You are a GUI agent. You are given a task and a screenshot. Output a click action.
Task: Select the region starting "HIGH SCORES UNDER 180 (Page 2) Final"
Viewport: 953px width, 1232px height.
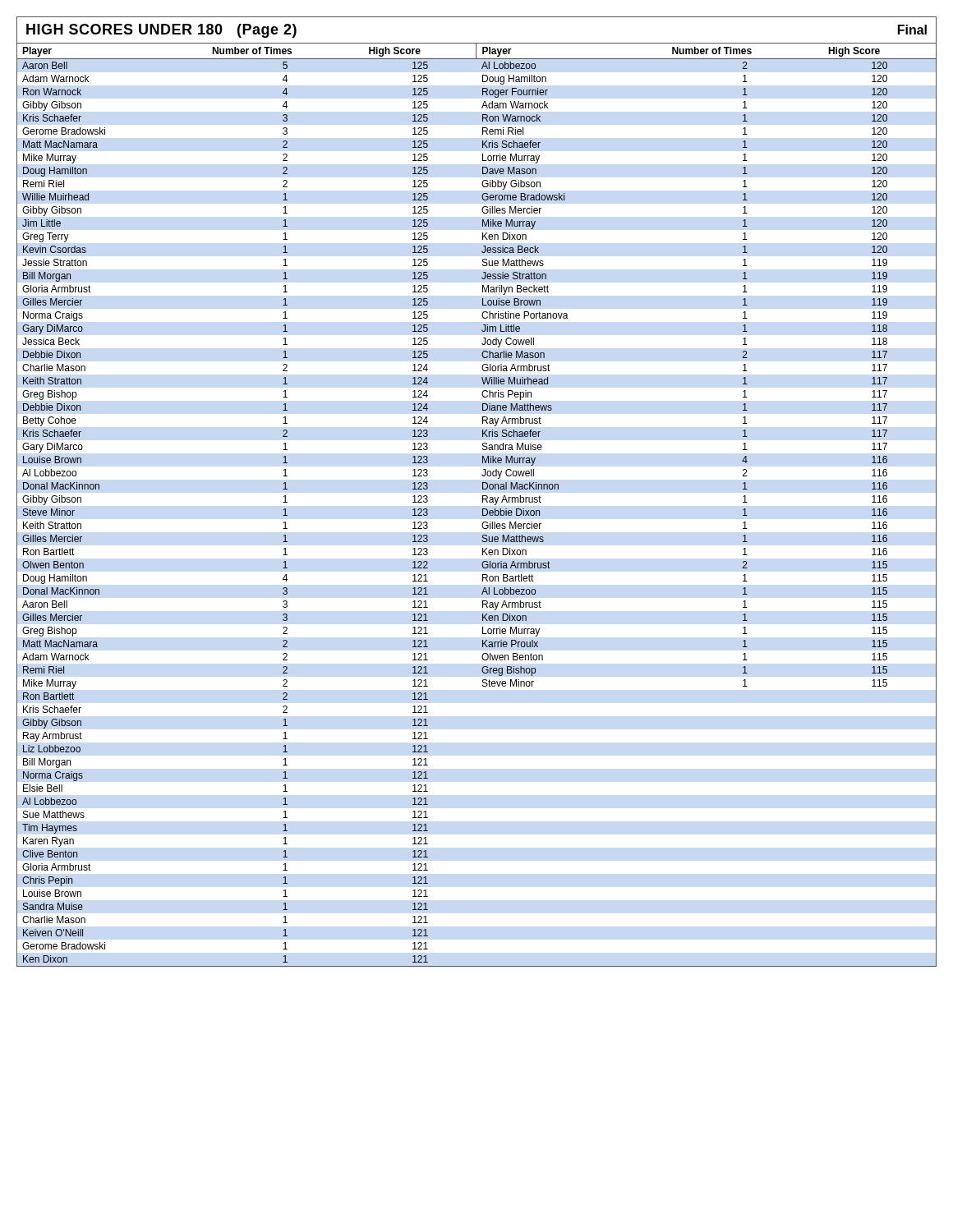coord(128,30)
